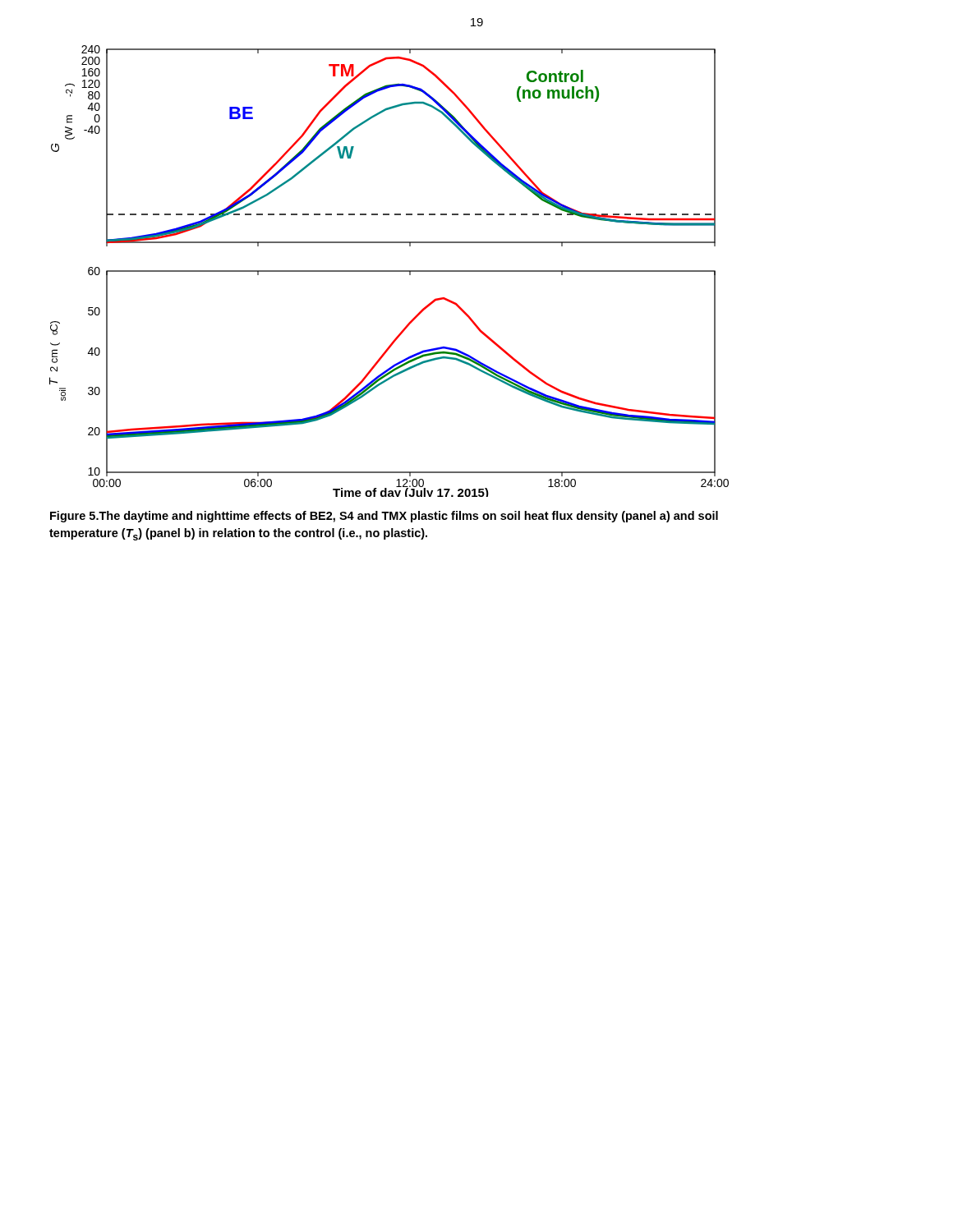953x1232 pixels.
Task: Find the caption on this page that starts "Figure 5.The daytime and nighttime effects of"
Action: (384, 526)
